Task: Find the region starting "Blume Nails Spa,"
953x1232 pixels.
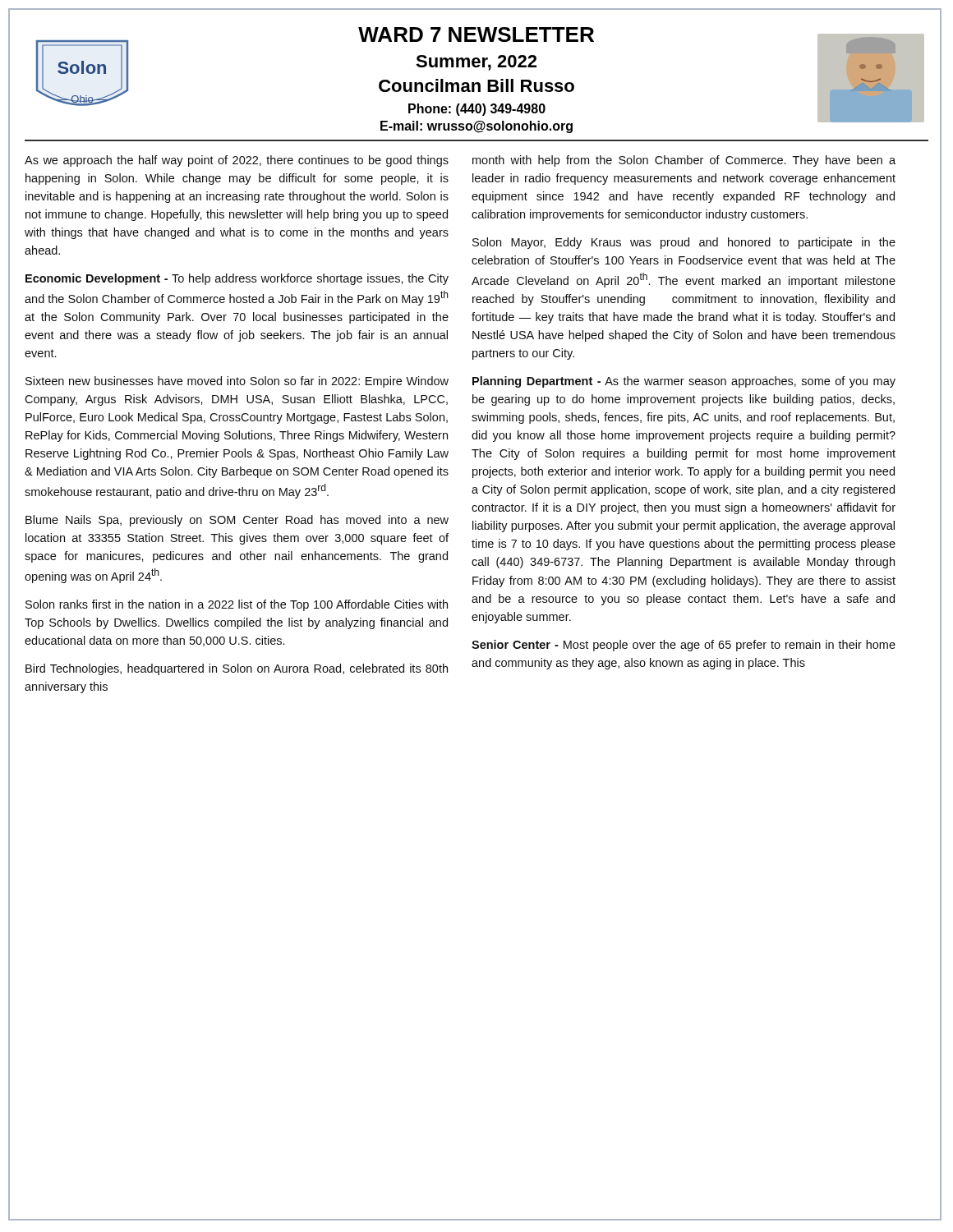Action: pyautogui.click(x=237, y=548)
